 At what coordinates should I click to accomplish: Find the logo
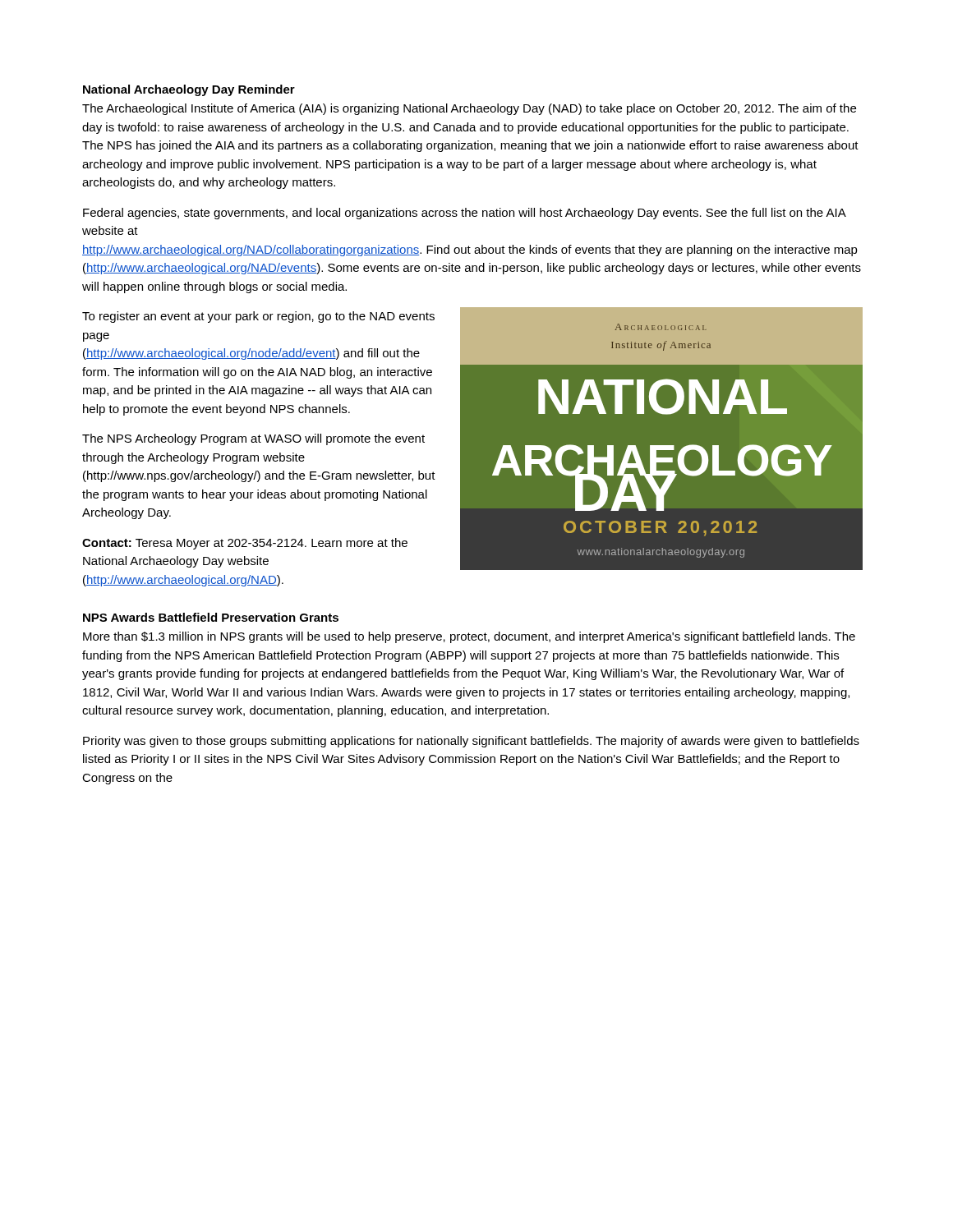[x=661, y=440]
